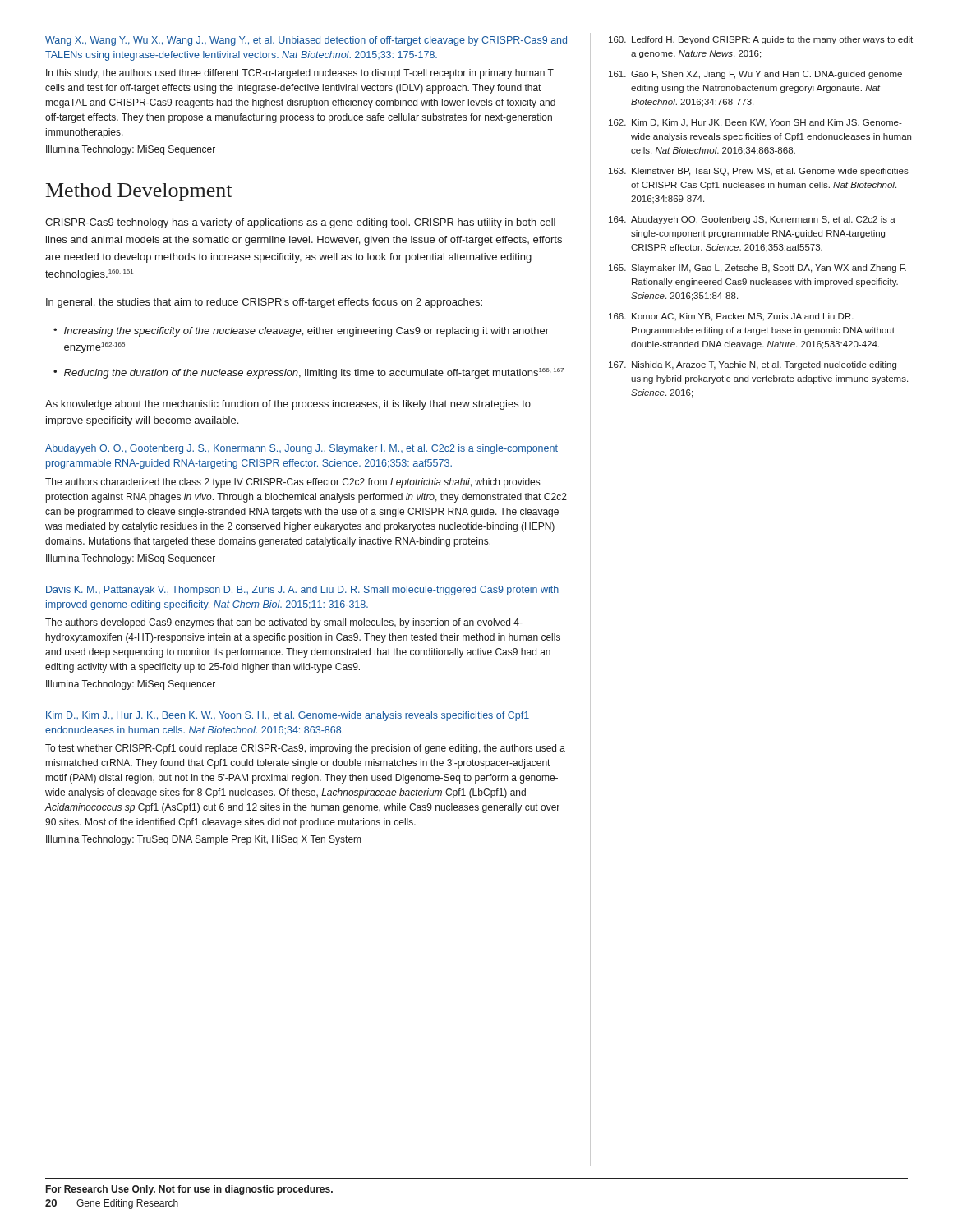The width and height of the screenshot is (953, 1232).
Task: Find the block starting "Abudayyeh O. O., Gootenberg J. S., Konermann"
Action: pyautogui.click(x=308, y=495)
